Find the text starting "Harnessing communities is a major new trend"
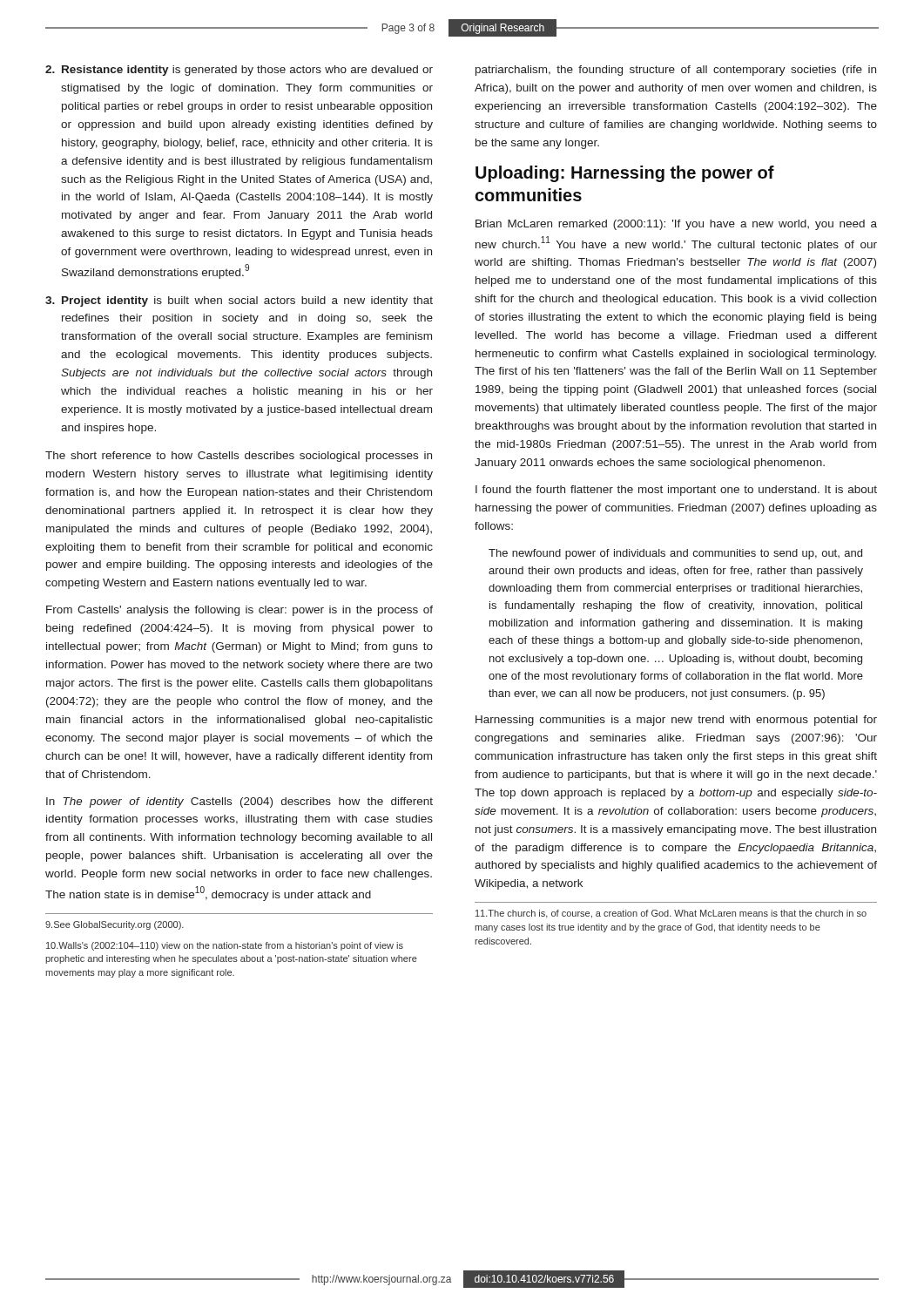Viewport: 924px width, 1307px height. pyautogui.click(x=676, y=801)
